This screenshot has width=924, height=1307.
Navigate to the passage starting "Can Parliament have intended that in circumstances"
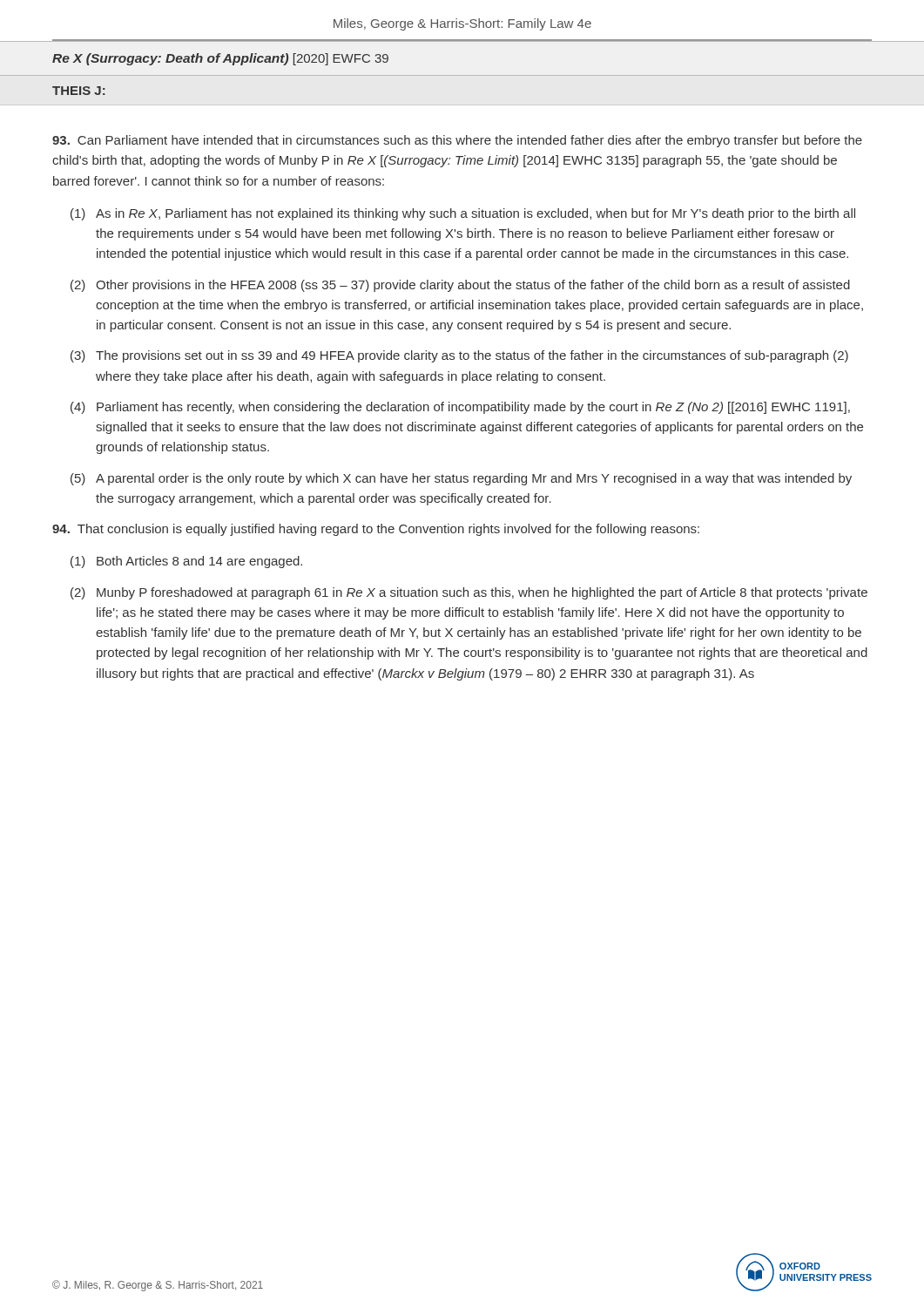[x=457, y=160]
